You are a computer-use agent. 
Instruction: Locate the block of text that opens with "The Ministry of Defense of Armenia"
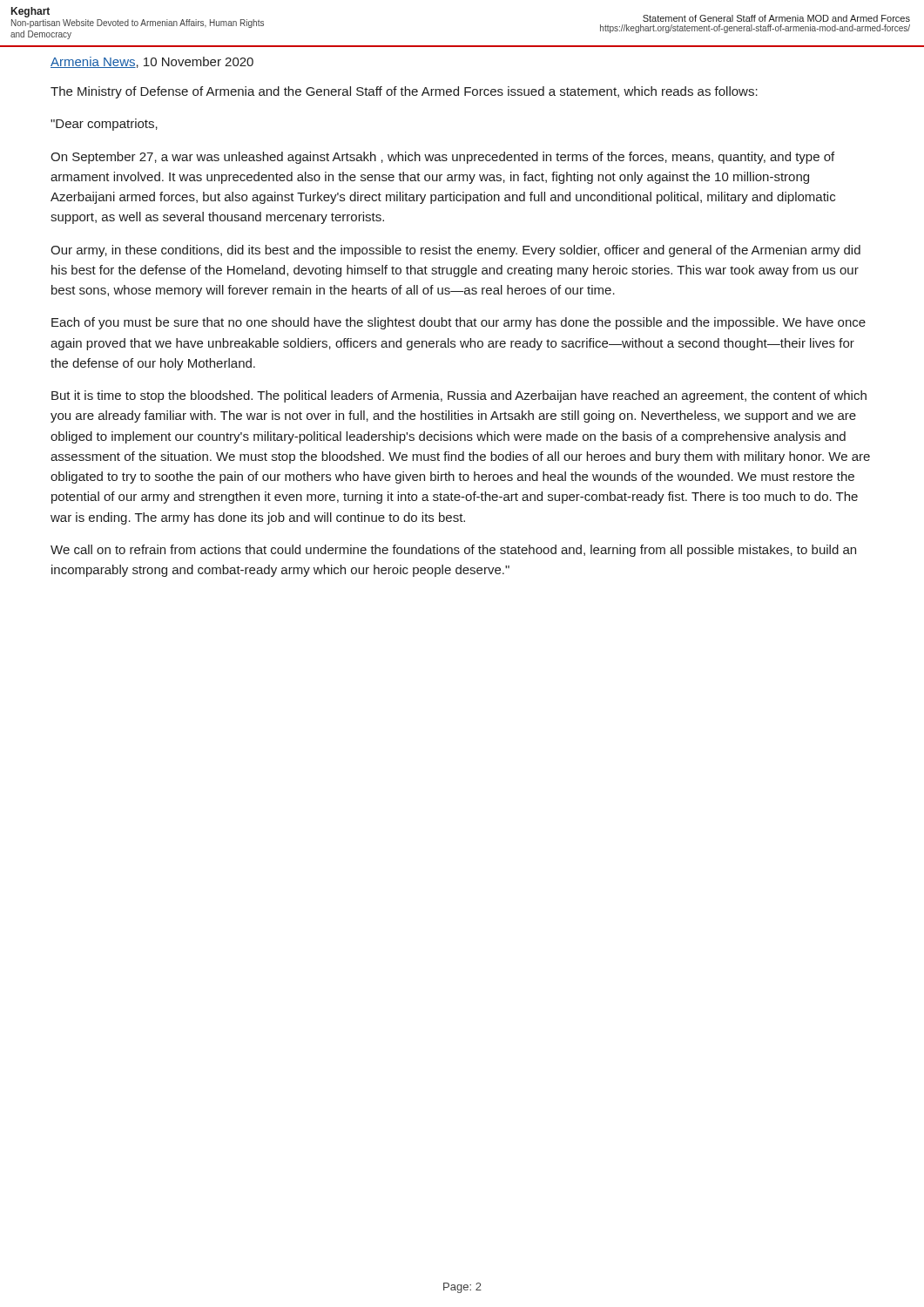[x=404, y=91]
